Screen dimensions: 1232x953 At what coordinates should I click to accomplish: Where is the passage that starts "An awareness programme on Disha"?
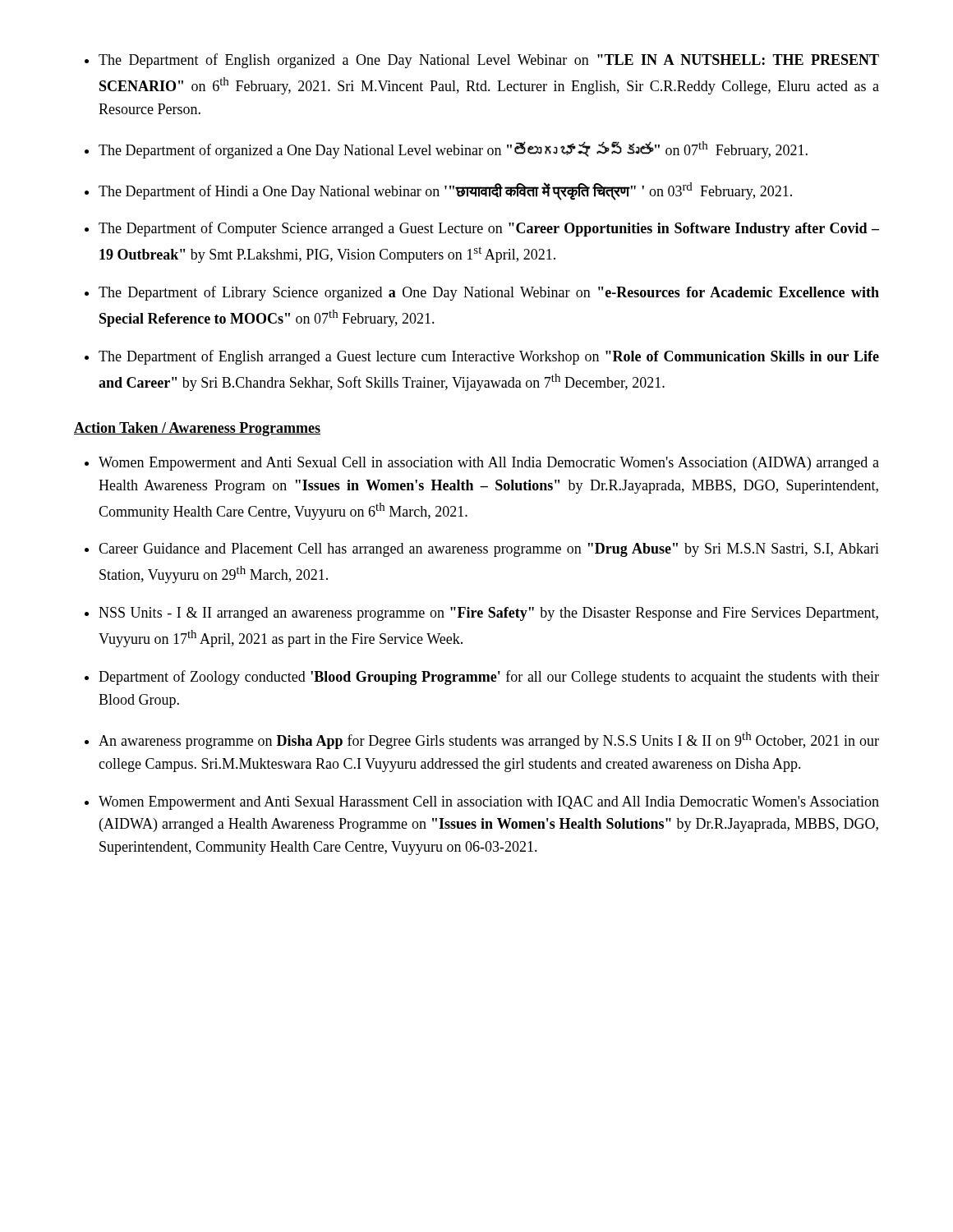click(x=489, y=751)
